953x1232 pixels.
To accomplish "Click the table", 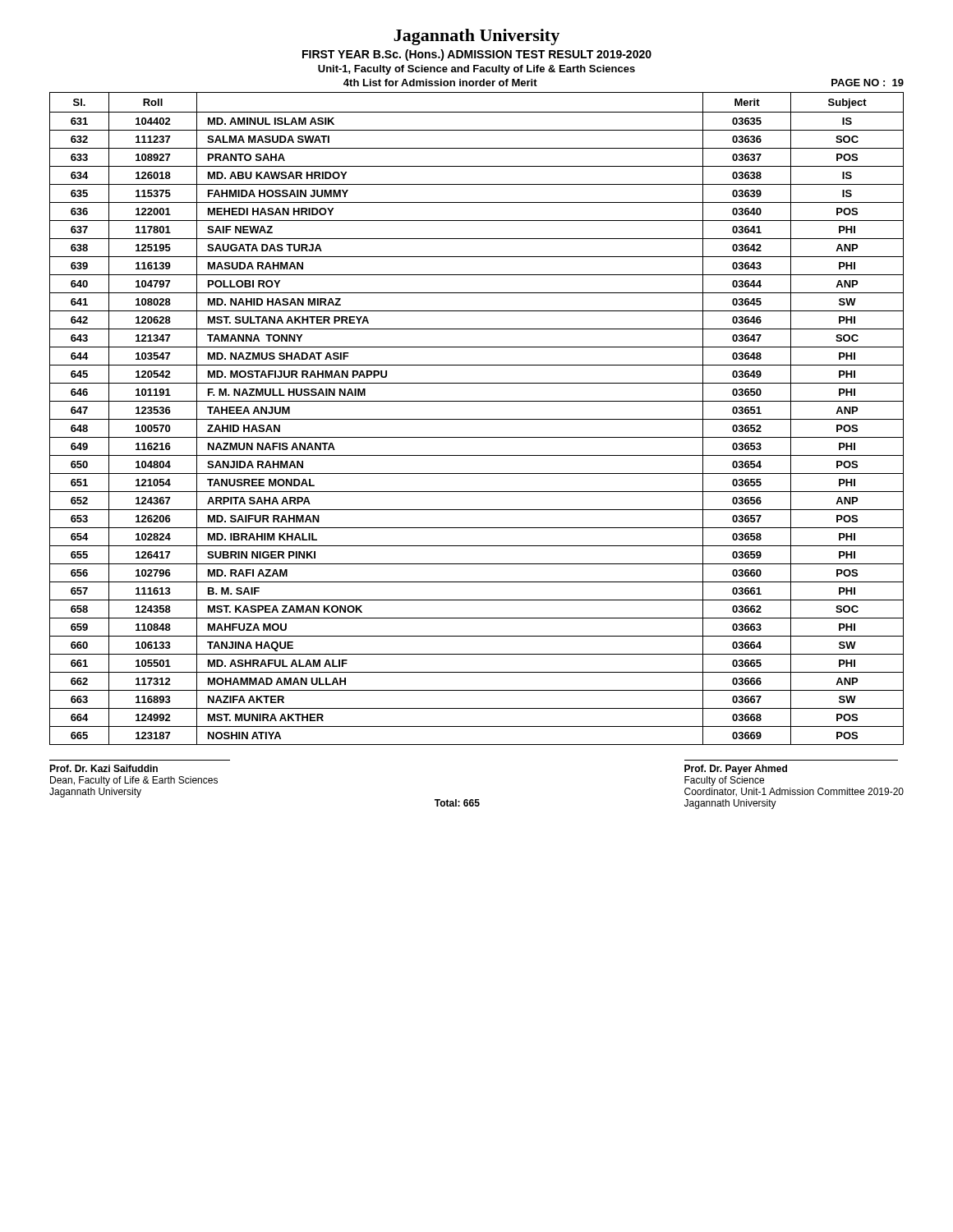I will click(x=476, y=419).
